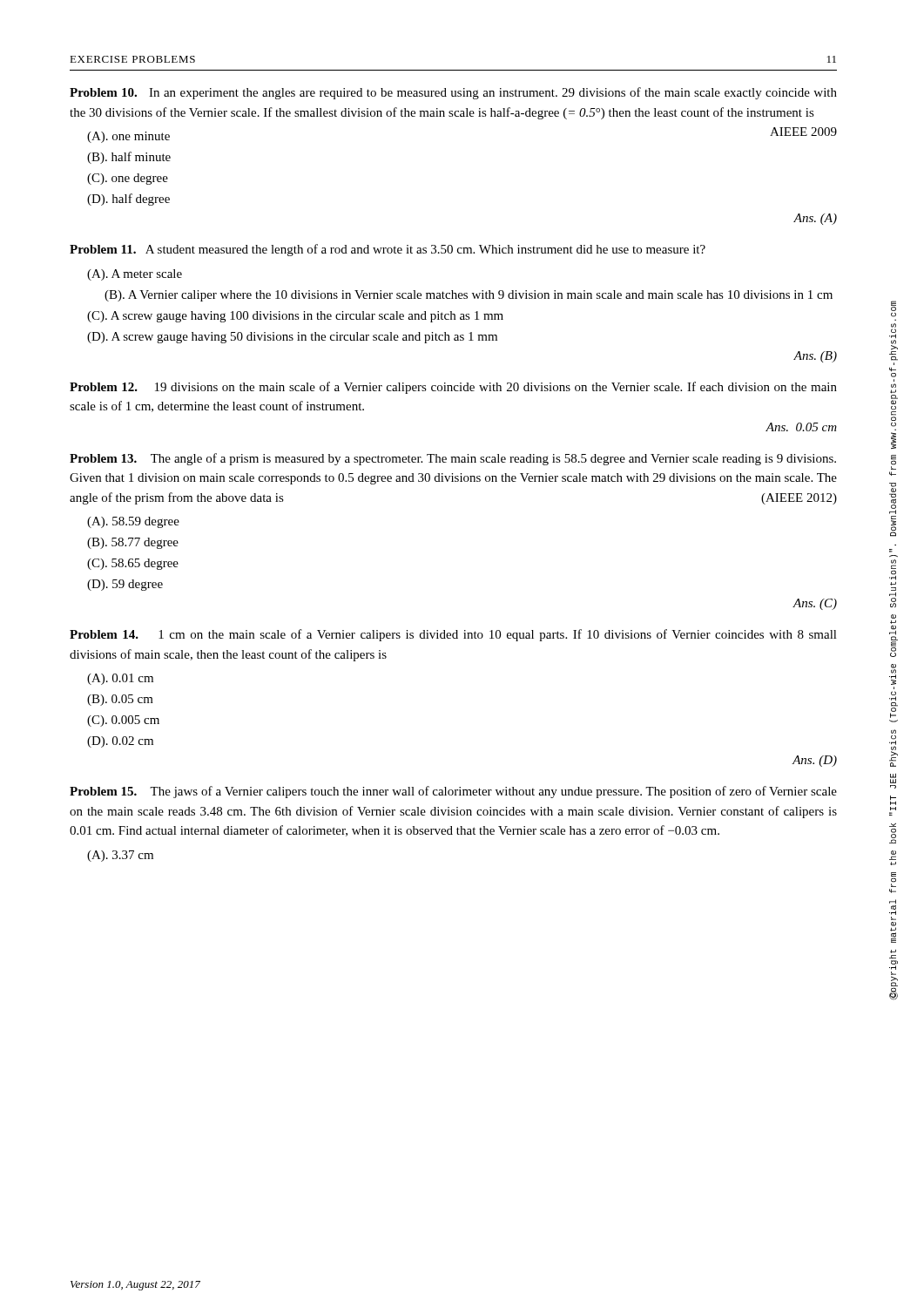Find "(B). 0.05 cm" on this page
The width and height of the screenshot is (924, 1307).
pos(120,699)
